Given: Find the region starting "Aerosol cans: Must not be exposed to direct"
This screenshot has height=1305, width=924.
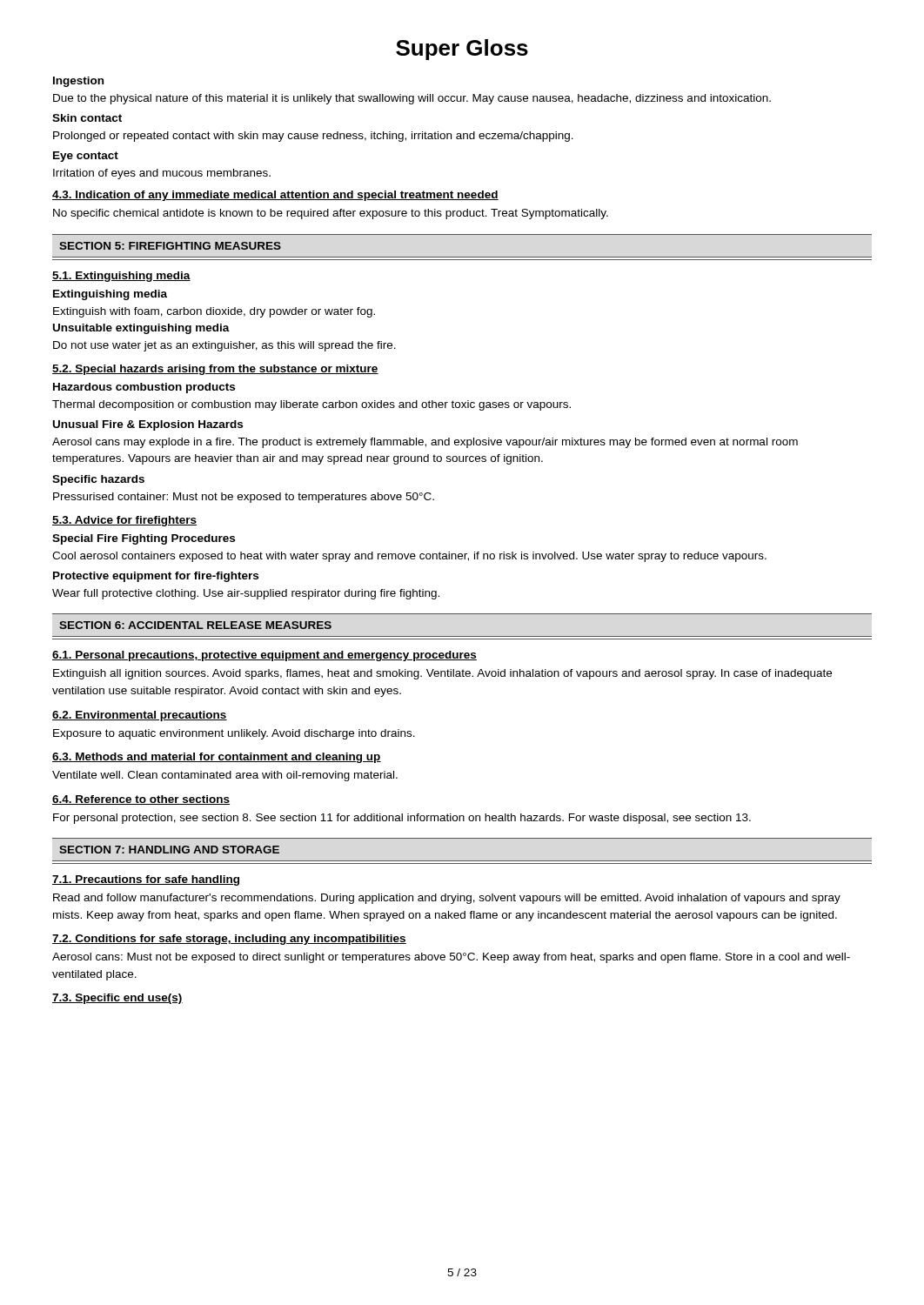Looking at the screenshot, I should pos(451,965).
